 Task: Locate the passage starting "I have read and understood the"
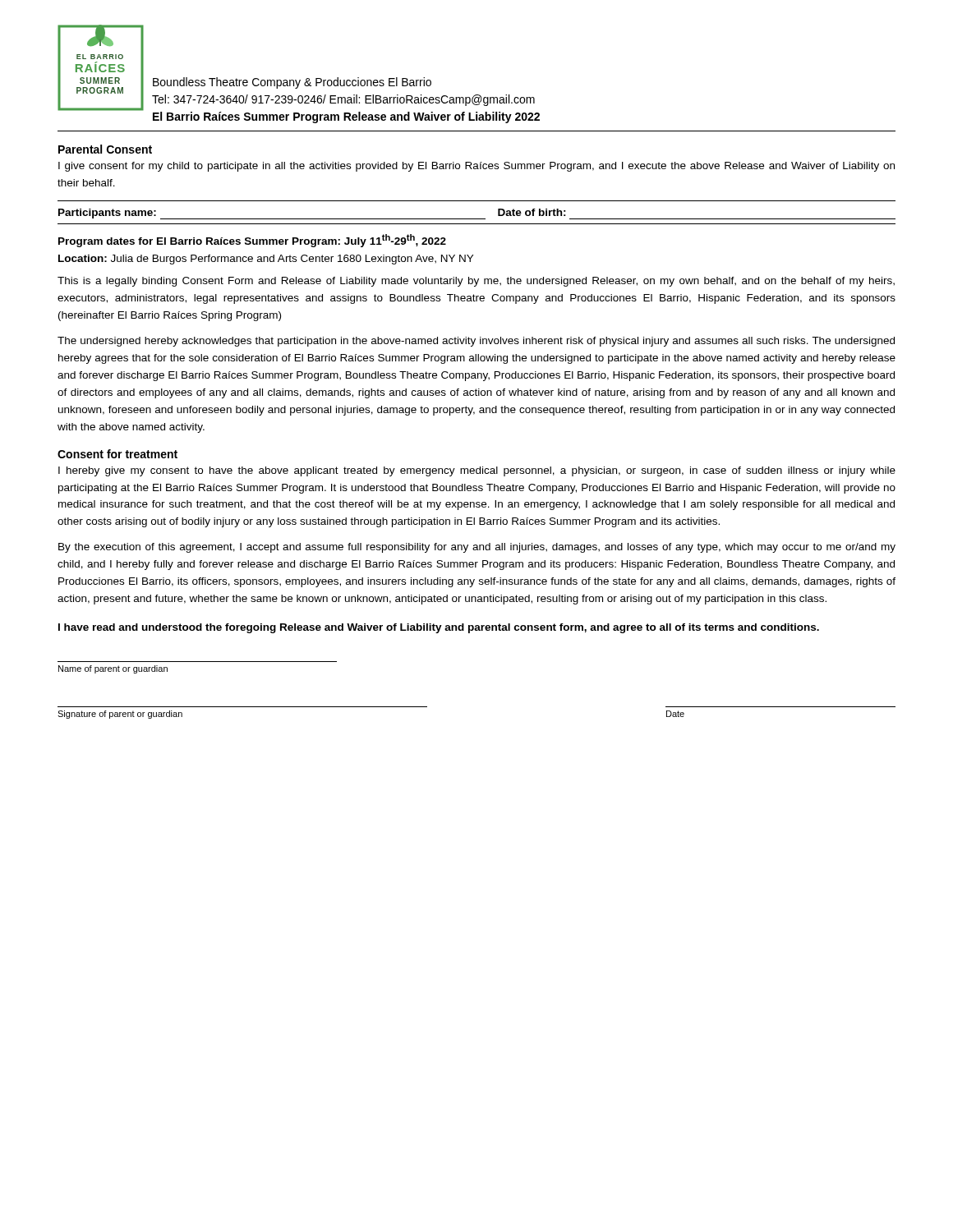point(476,628)
